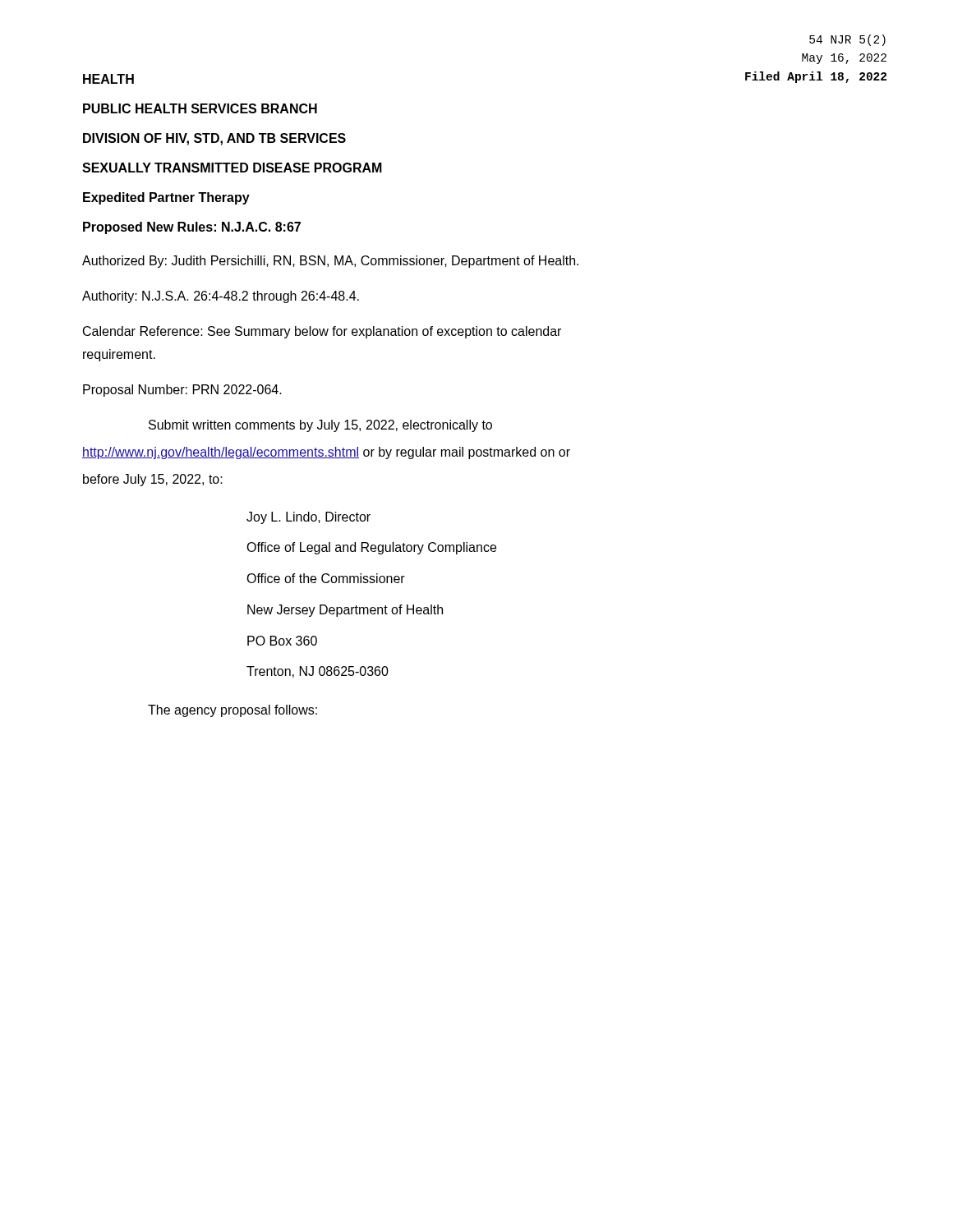Viewport: 953px width, 1232px height.
Task: Find "Expedited Partner Therapy" on this page
Action: (x=166, y=198)
